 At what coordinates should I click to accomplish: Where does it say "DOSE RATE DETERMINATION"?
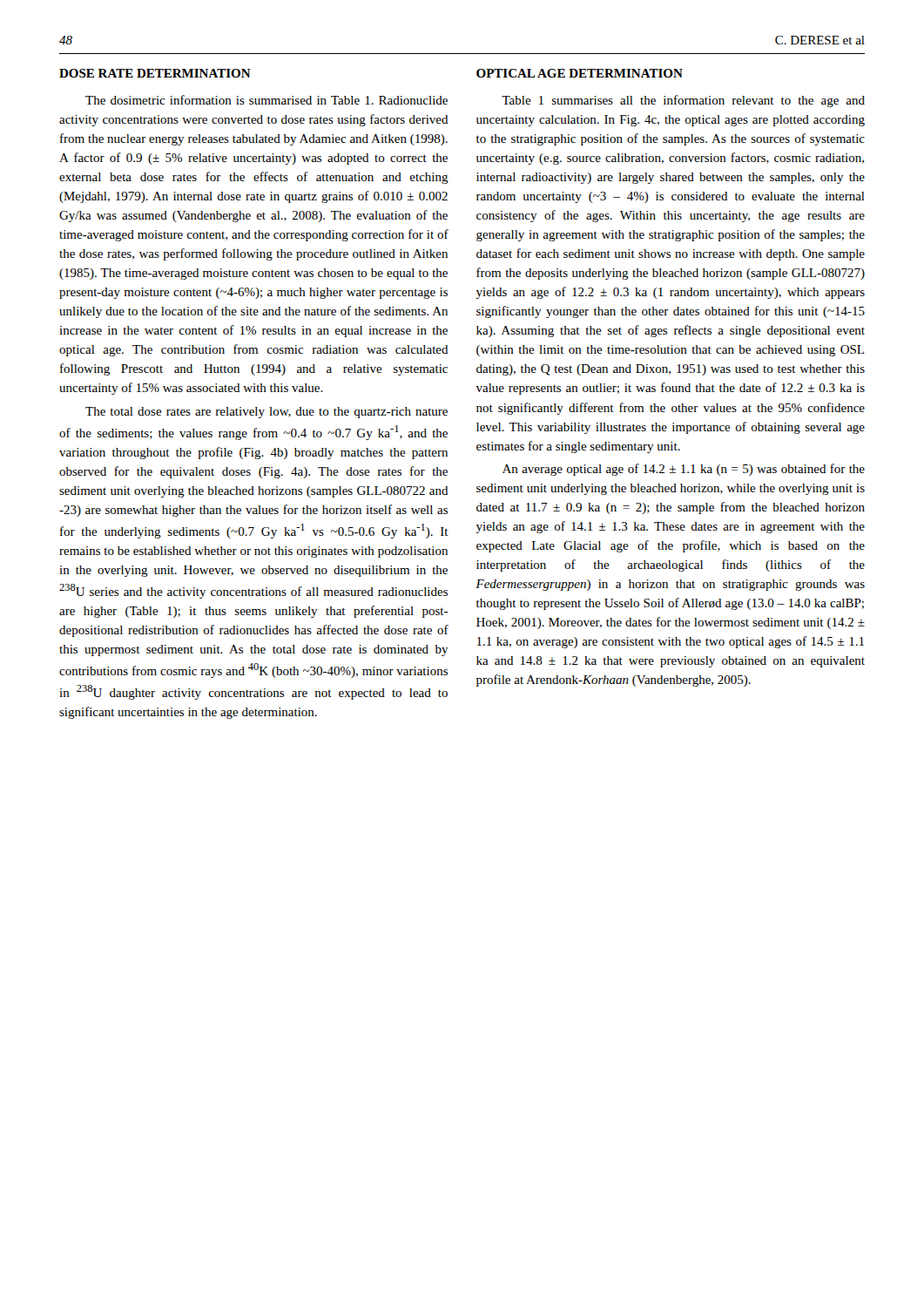tap(155, 73)
